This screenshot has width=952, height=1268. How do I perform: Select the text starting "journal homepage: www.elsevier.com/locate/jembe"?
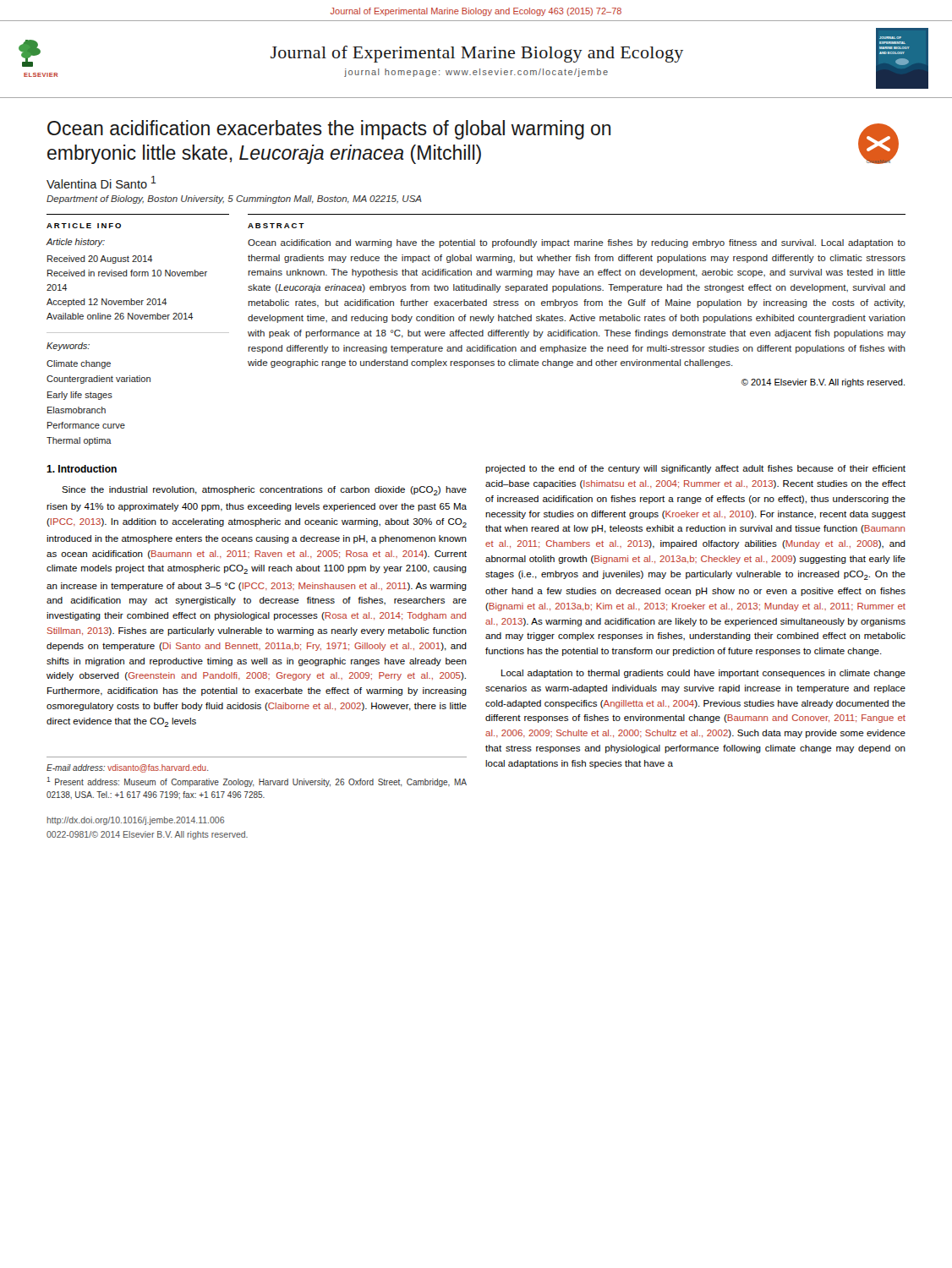point(477,72)
